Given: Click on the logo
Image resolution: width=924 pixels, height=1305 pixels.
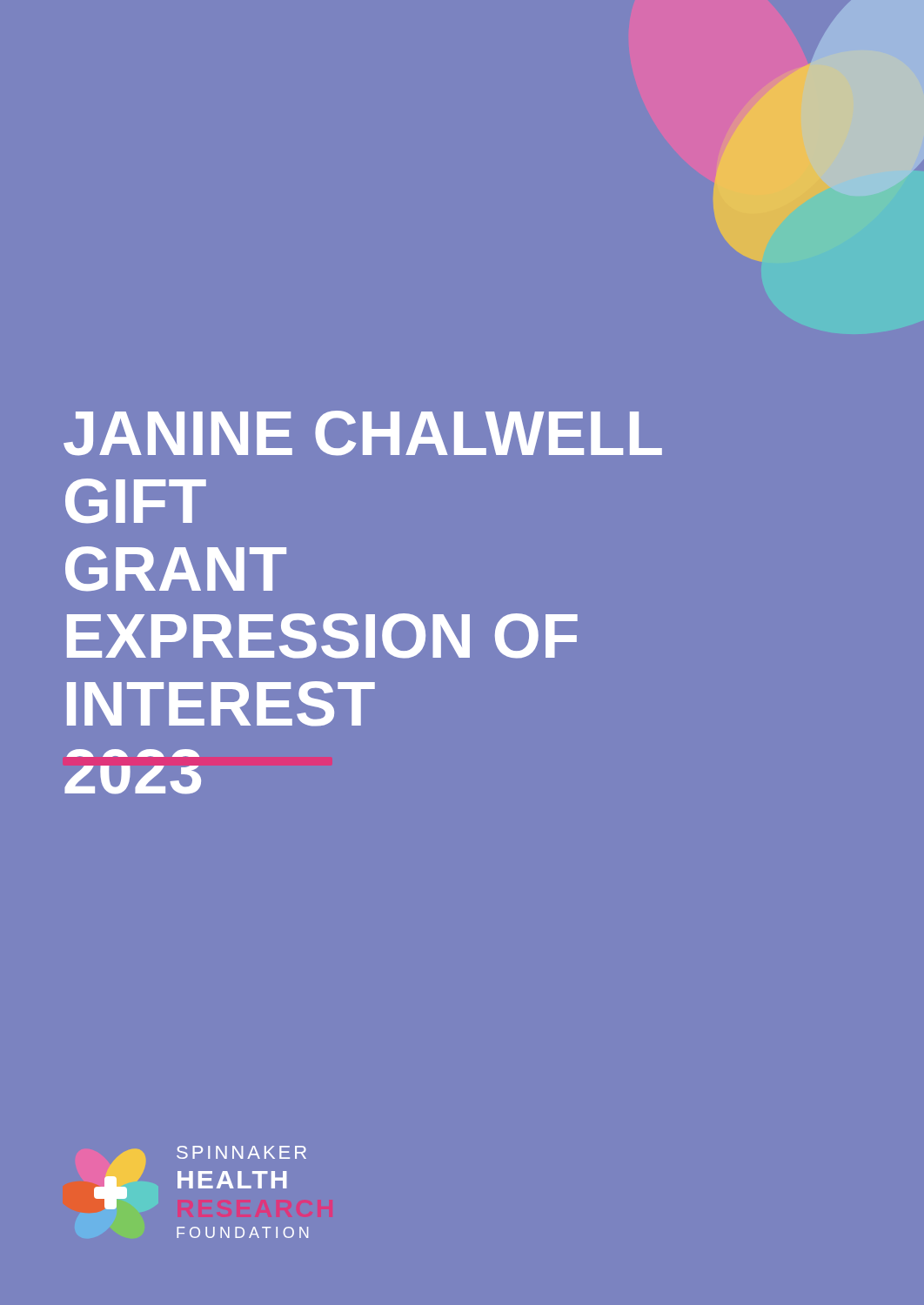Looking at the screenshot, I should point(199,1193).
